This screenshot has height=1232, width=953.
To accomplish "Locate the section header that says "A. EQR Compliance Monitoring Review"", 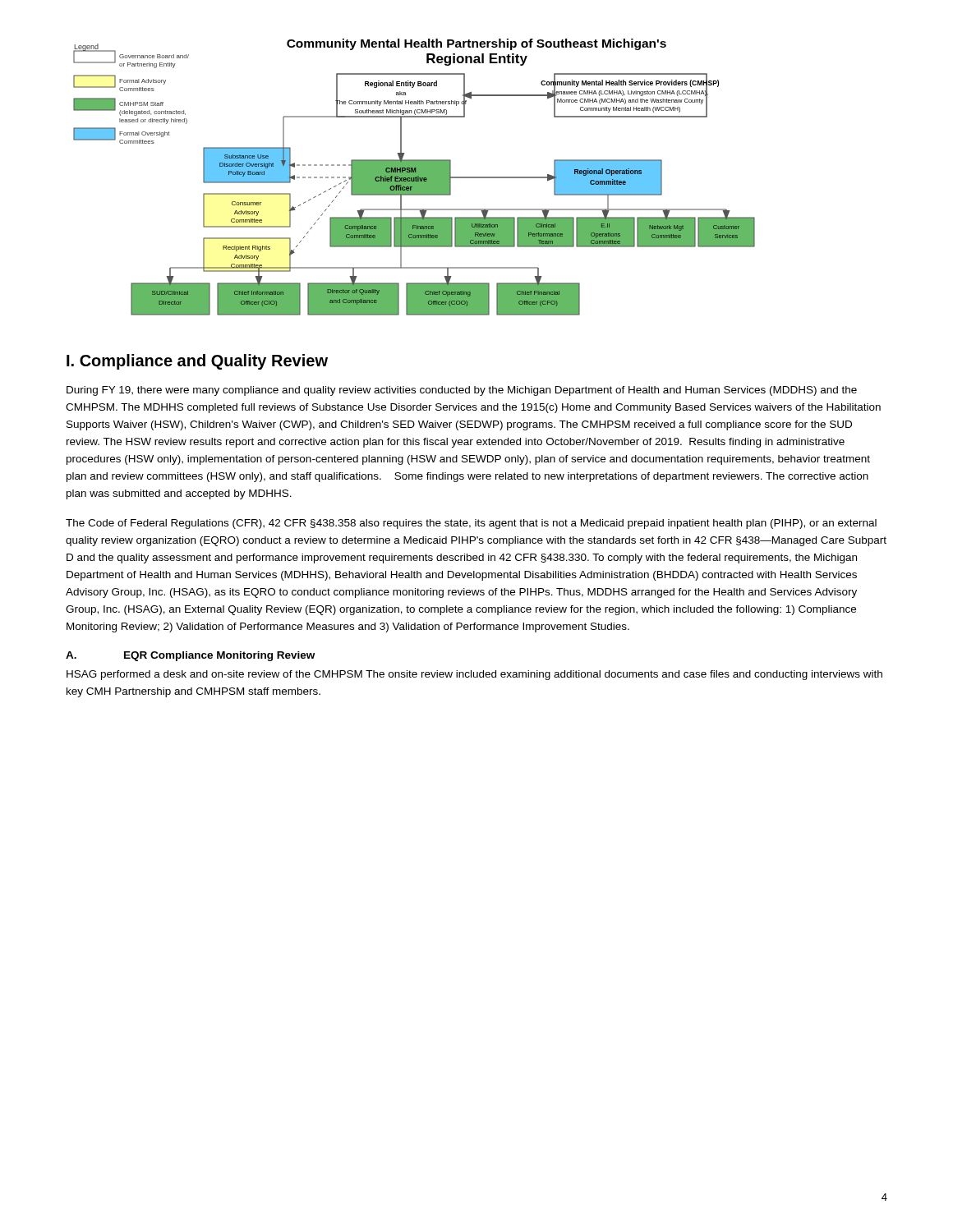I will 190,655.
